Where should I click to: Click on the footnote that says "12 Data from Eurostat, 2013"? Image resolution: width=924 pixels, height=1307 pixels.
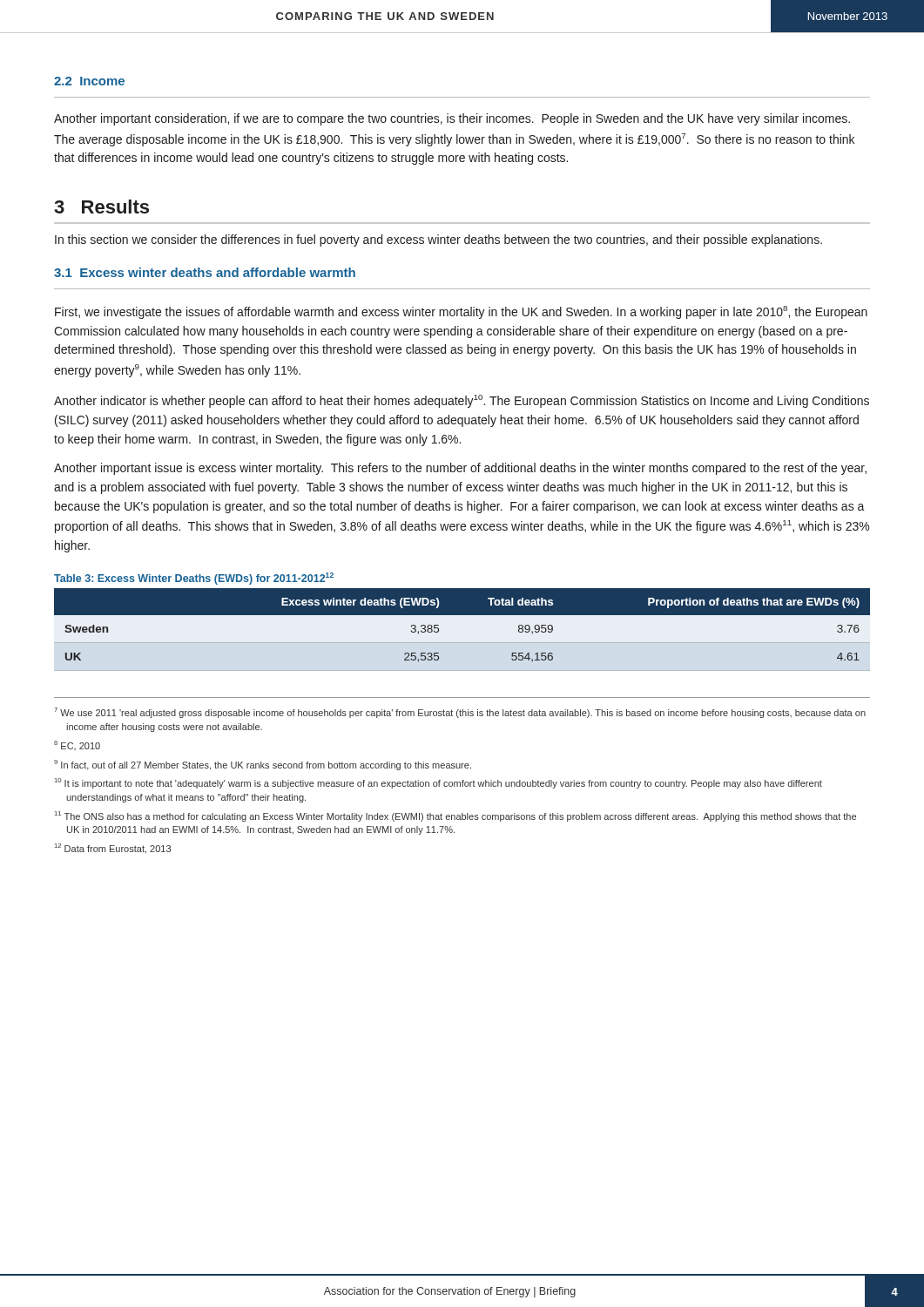tap(113, 848)
